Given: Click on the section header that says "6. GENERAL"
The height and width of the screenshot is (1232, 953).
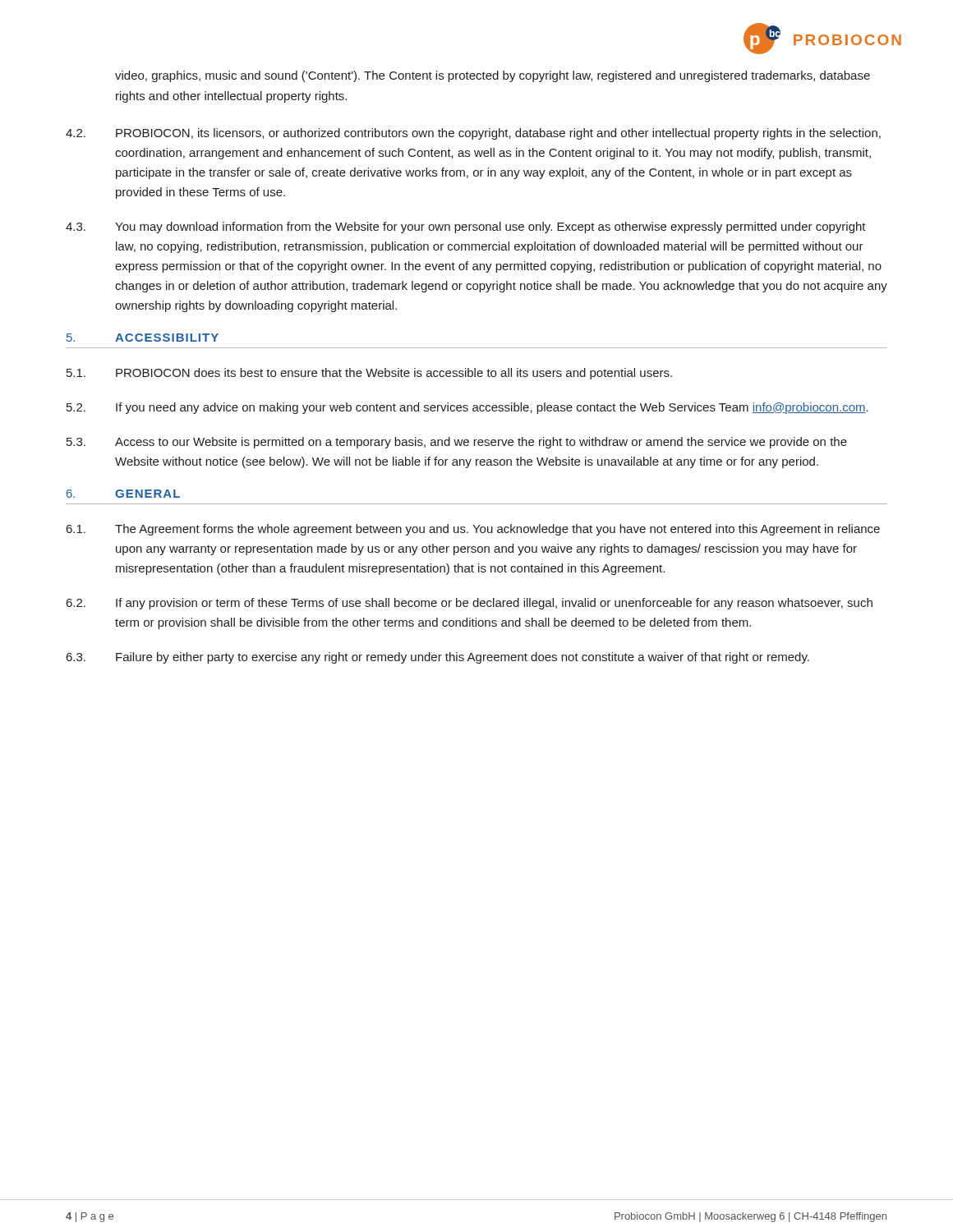Looking at the screenshot, I should pos(123,493).
